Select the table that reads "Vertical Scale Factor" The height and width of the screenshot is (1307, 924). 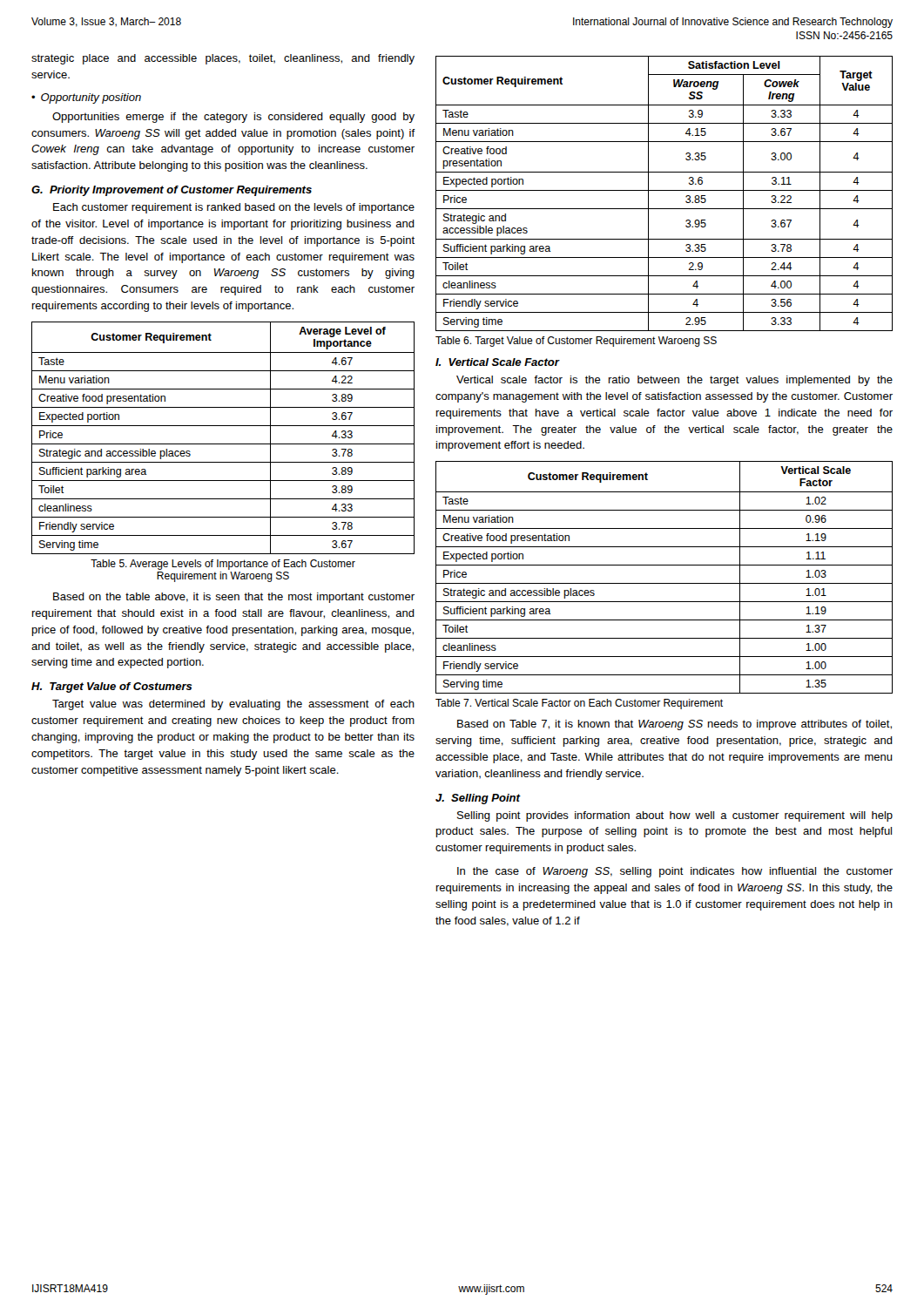tap(664, 577)
